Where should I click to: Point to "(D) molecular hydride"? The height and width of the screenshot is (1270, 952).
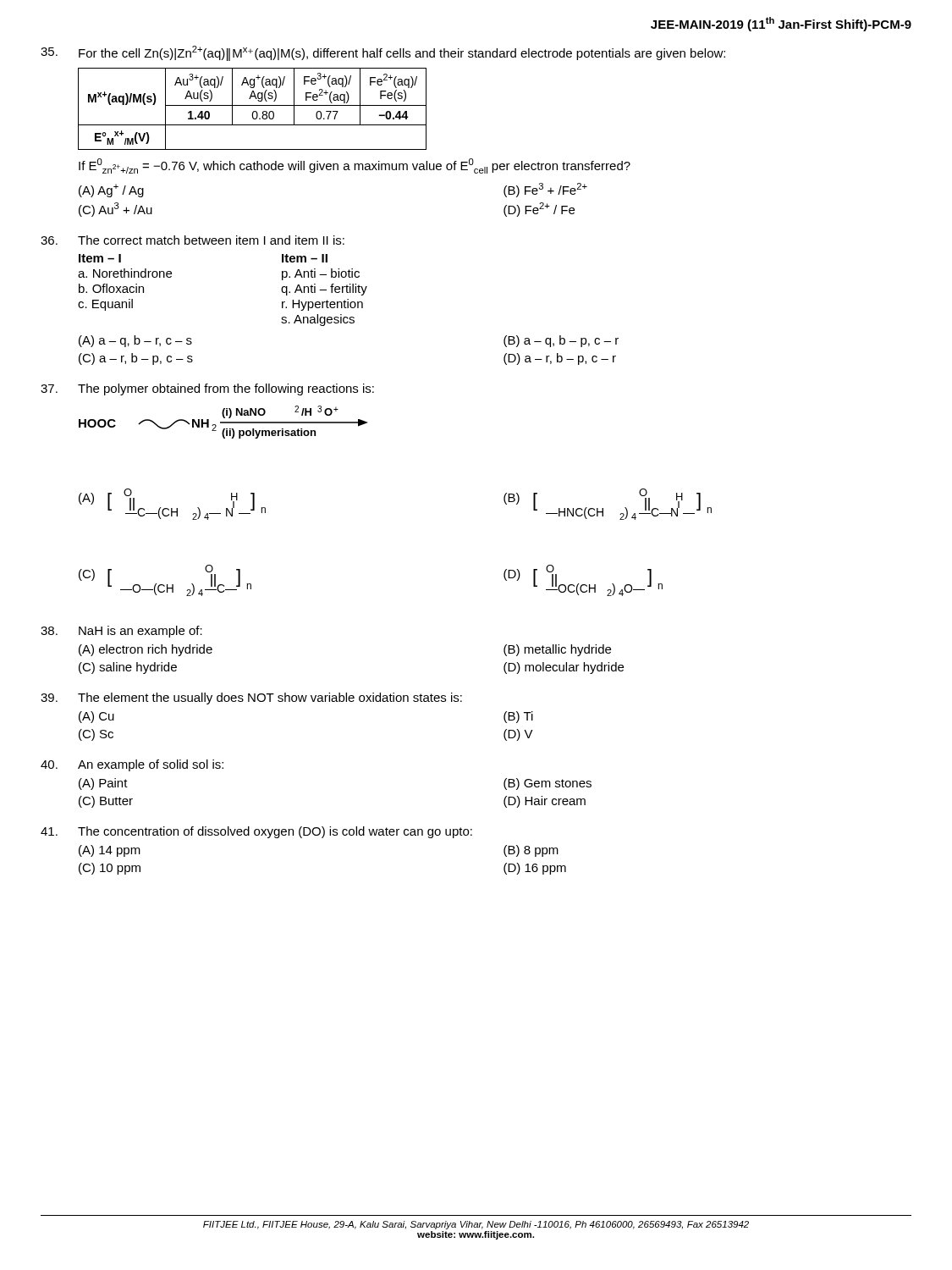[x=564, y=667]
